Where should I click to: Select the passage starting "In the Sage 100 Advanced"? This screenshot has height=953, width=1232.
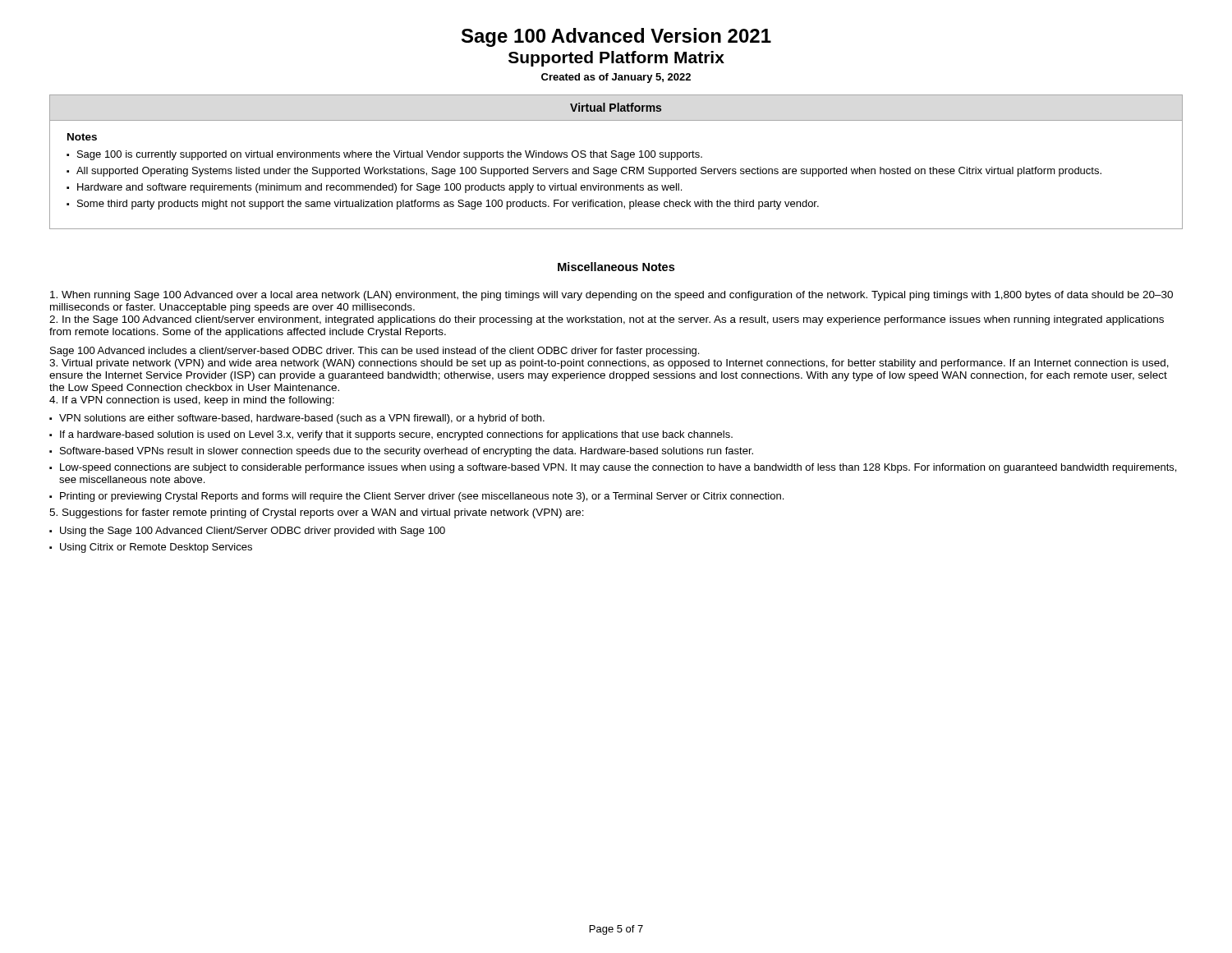pyautogui.click(x=616, y=335)
